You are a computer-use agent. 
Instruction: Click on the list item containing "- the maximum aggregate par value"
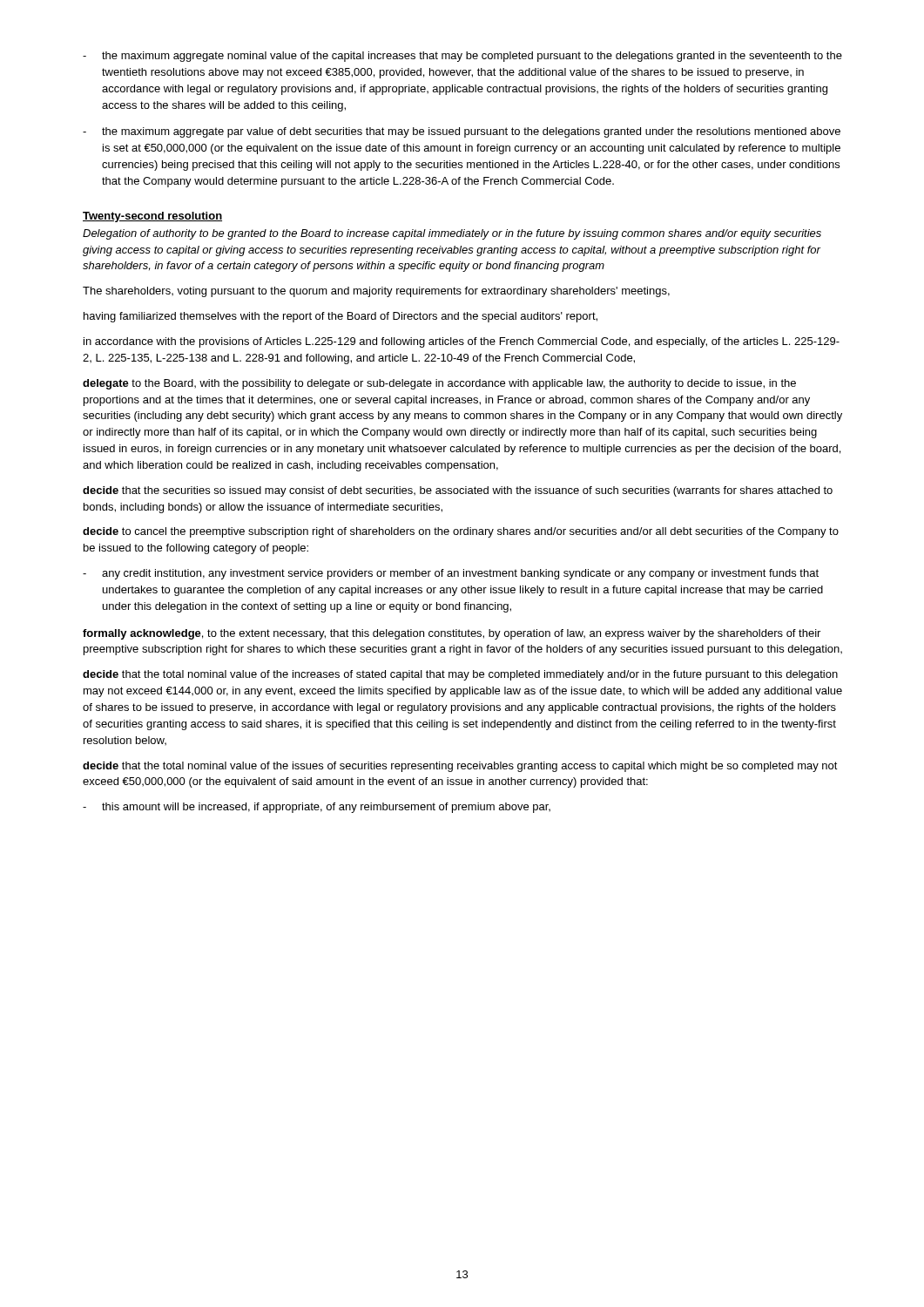pos(464,157)
